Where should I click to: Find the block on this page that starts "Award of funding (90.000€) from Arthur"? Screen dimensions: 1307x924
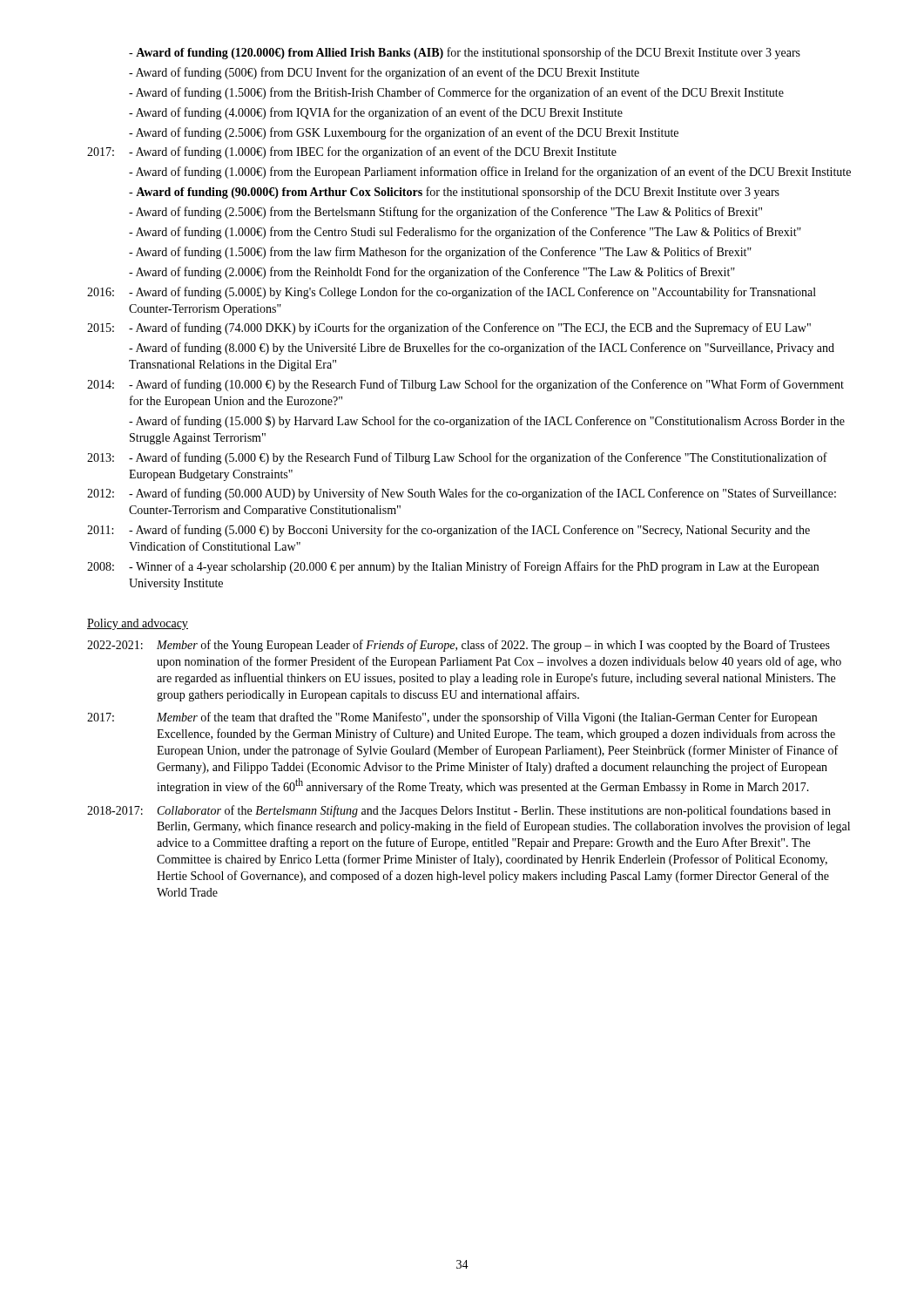coord(454,192)
